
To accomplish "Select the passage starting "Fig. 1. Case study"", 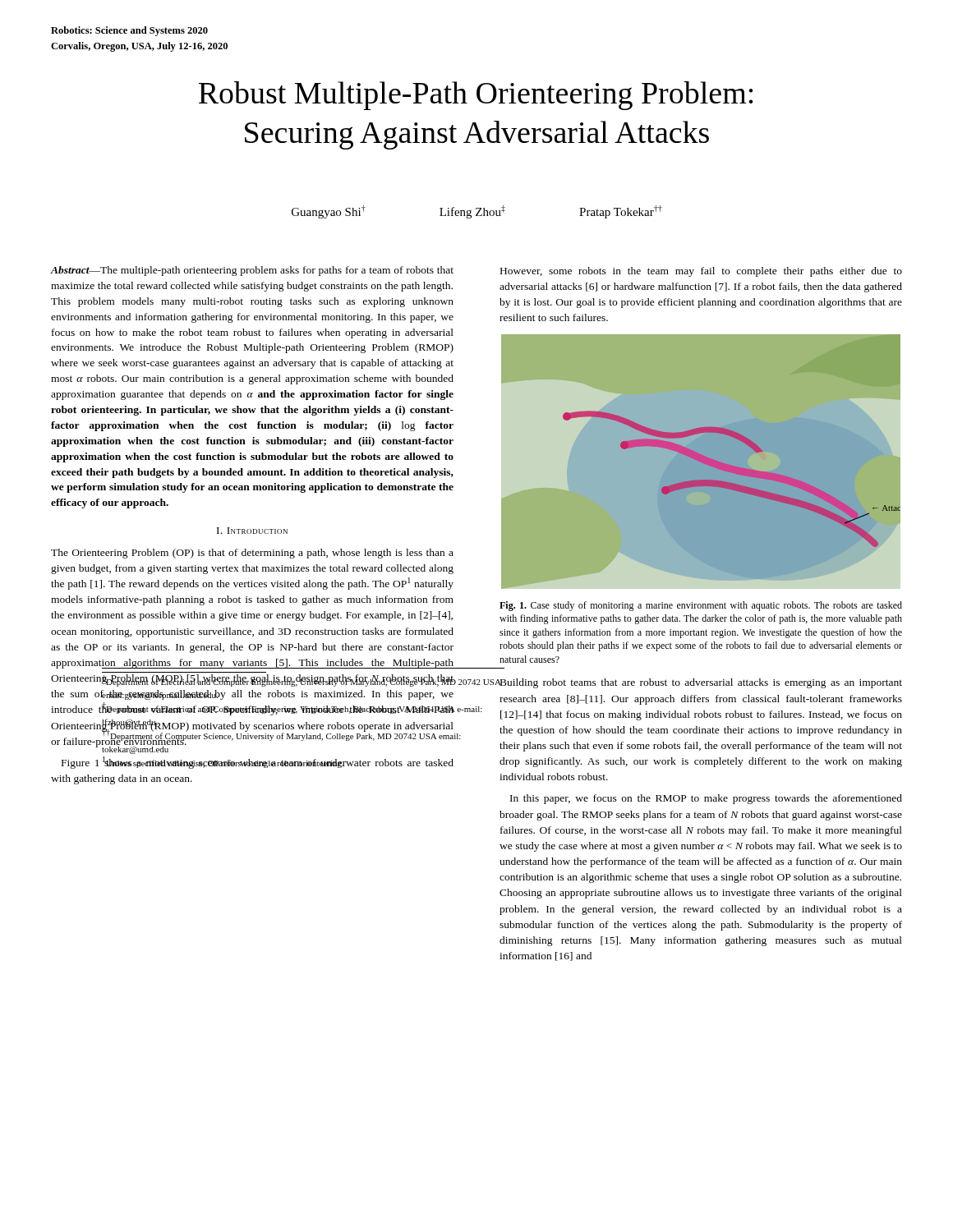I will pos(701,632).
